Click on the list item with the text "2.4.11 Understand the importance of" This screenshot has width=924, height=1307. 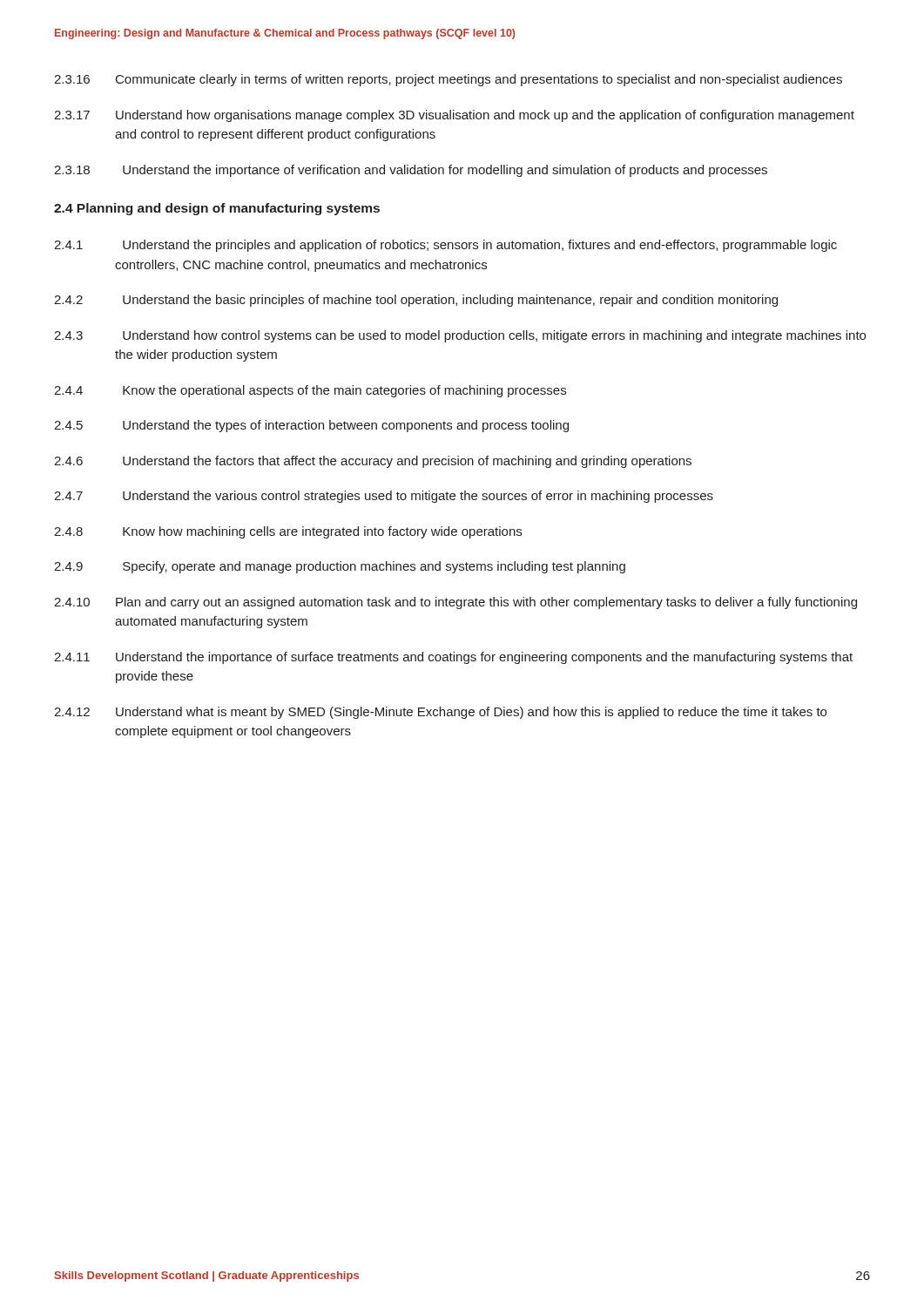pyautogui.click(x=462, y=667)
